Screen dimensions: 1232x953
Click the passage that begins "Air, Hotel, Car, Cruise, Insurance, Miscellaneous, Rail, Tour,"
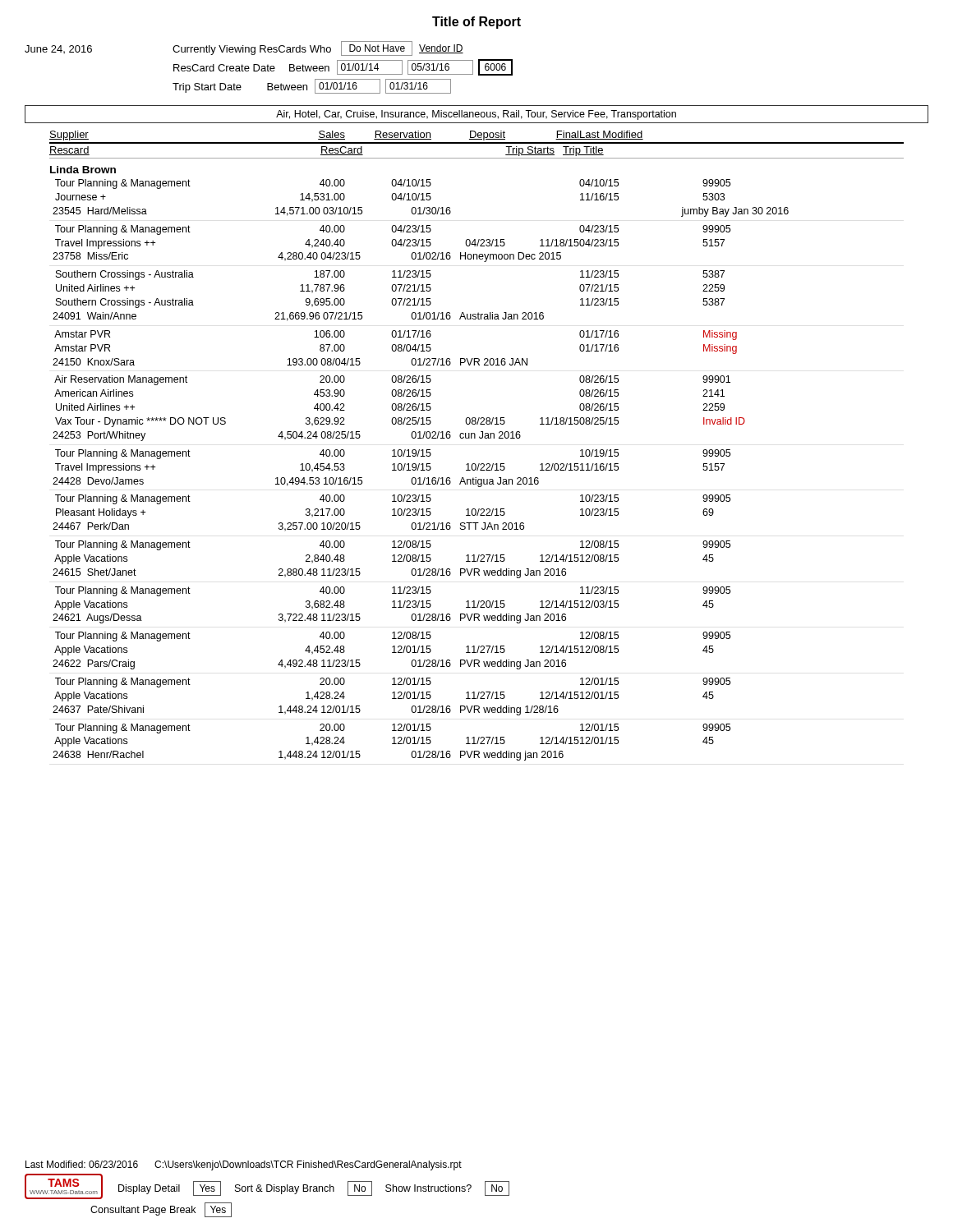click(476, 114)
